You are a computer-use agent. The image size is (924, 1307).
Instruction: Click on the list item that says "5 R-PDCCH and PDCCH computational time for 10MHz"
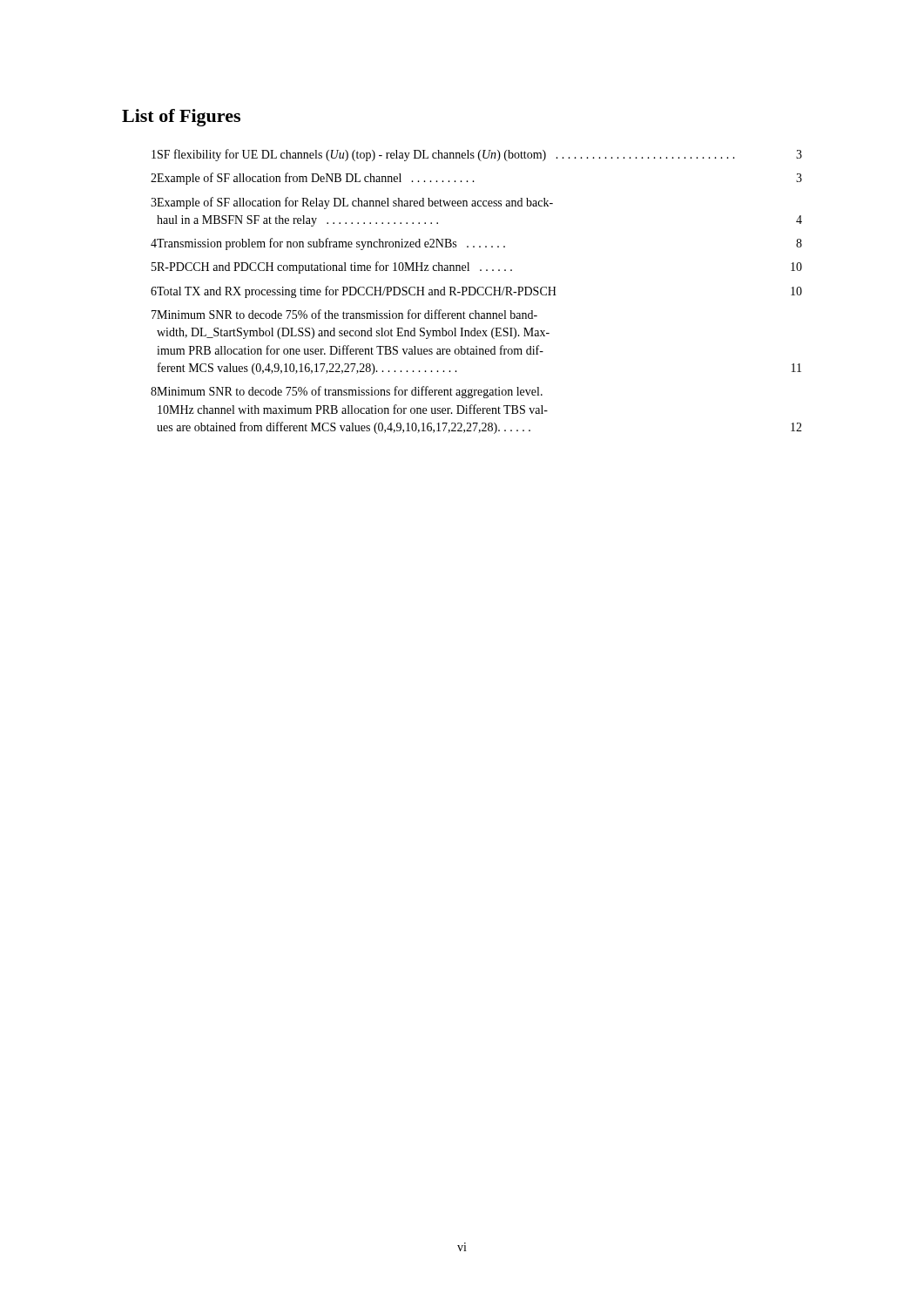coord(462,268)
